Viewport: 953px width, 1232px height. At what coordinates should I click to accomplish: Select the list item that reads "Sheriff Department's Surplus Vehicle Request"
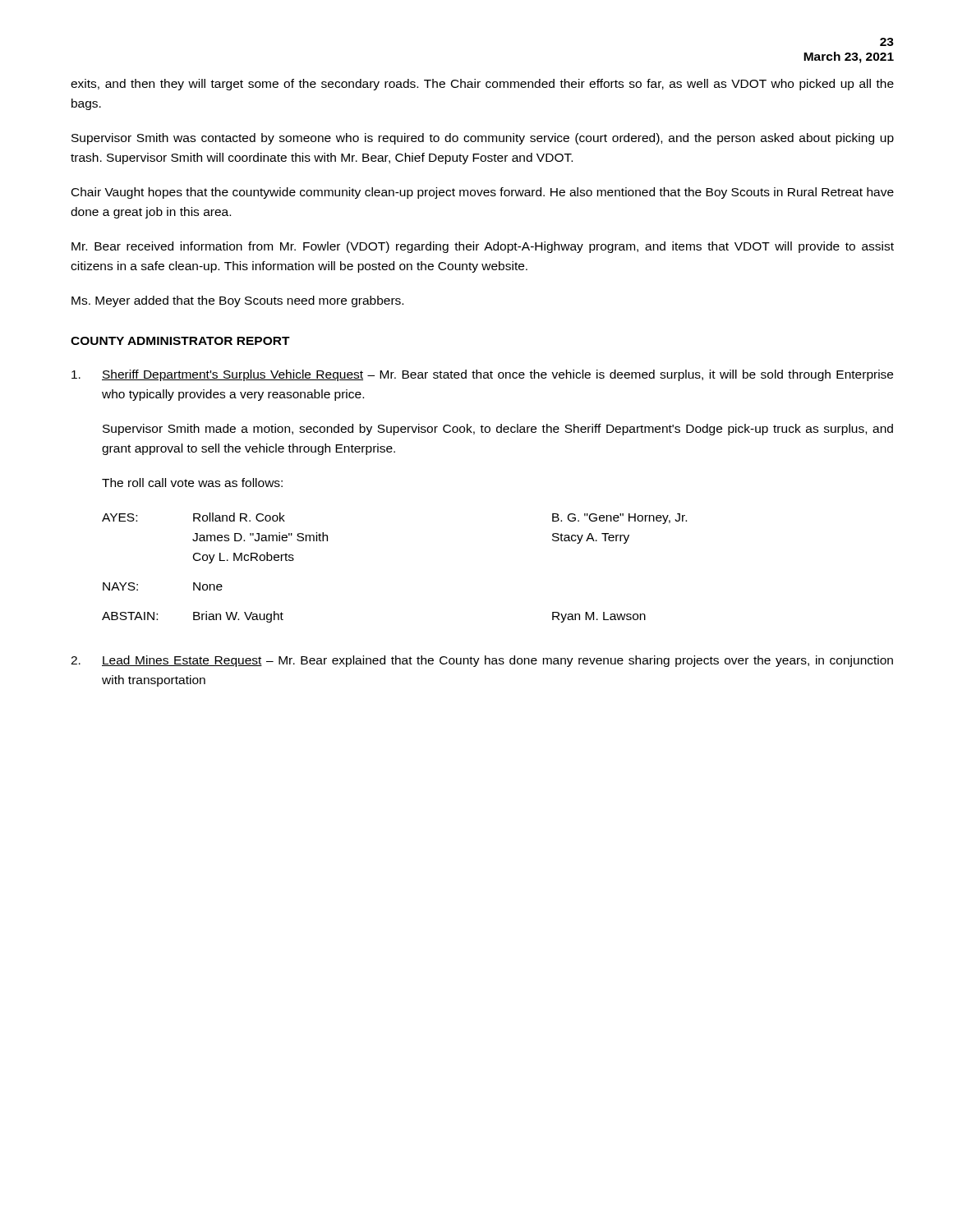click(x=482, y=375)
